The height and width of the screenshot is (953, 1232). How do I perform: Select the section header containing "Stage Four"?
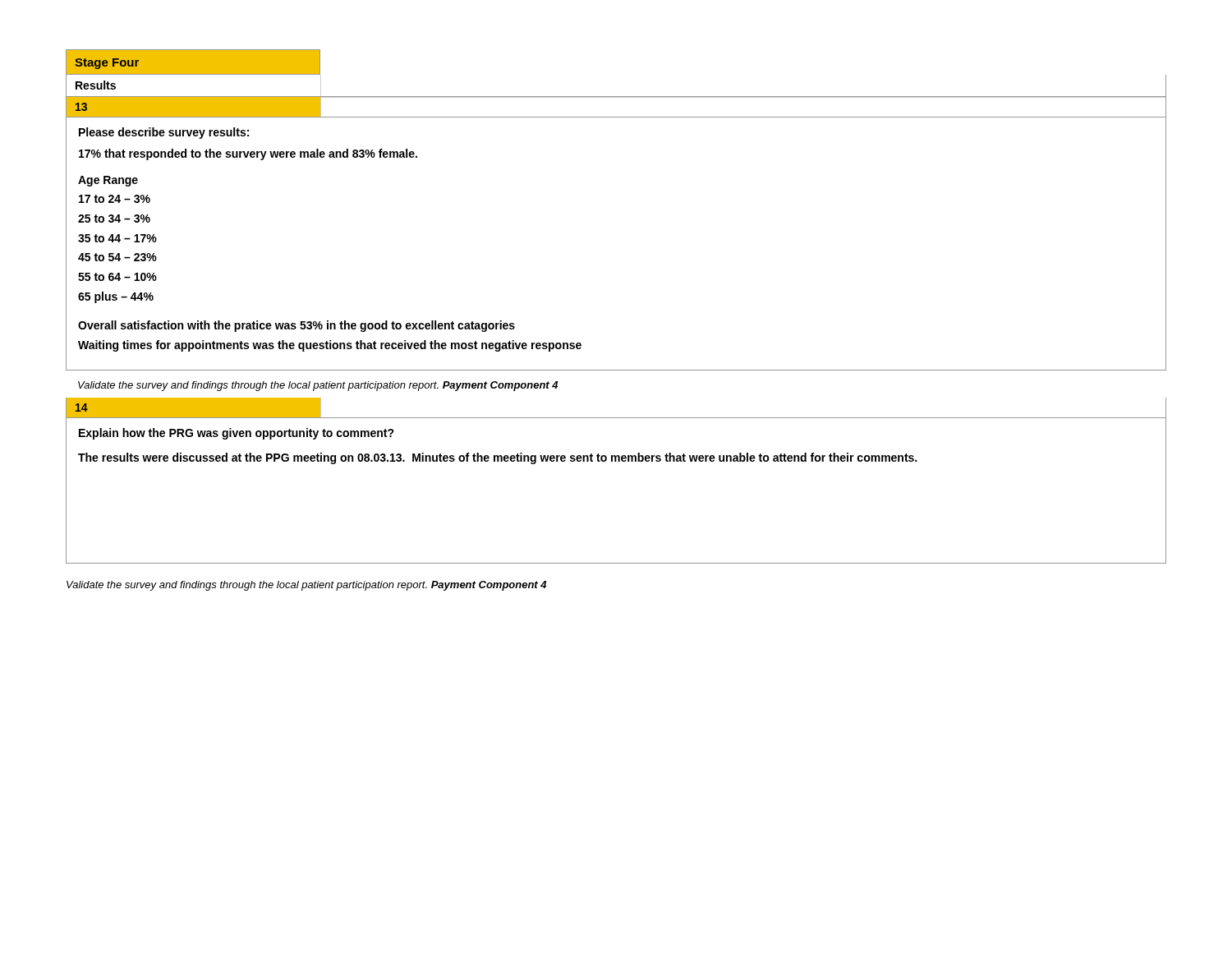[x=107, y=62]
